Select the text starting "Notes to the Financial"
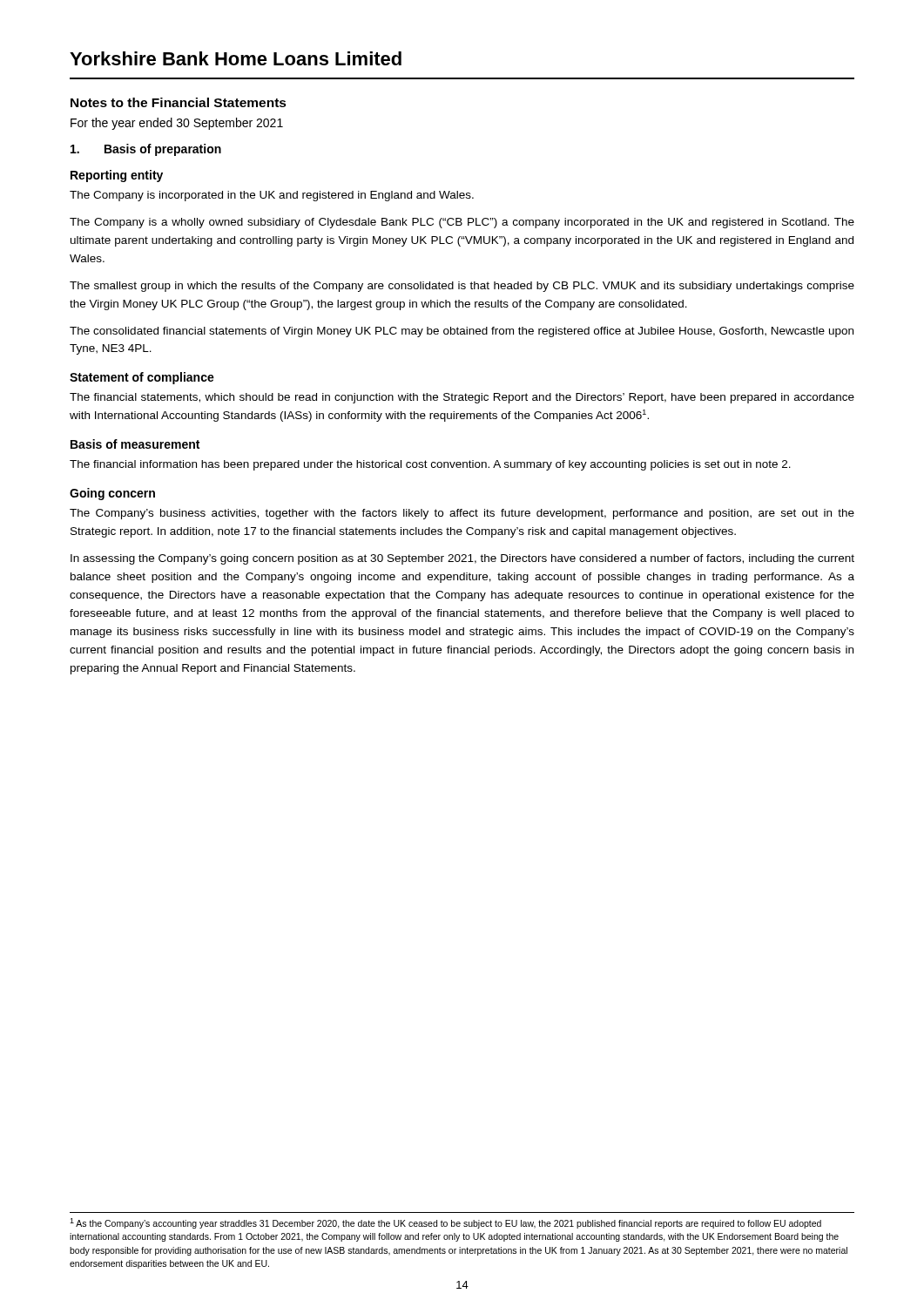 coord(178,102)
